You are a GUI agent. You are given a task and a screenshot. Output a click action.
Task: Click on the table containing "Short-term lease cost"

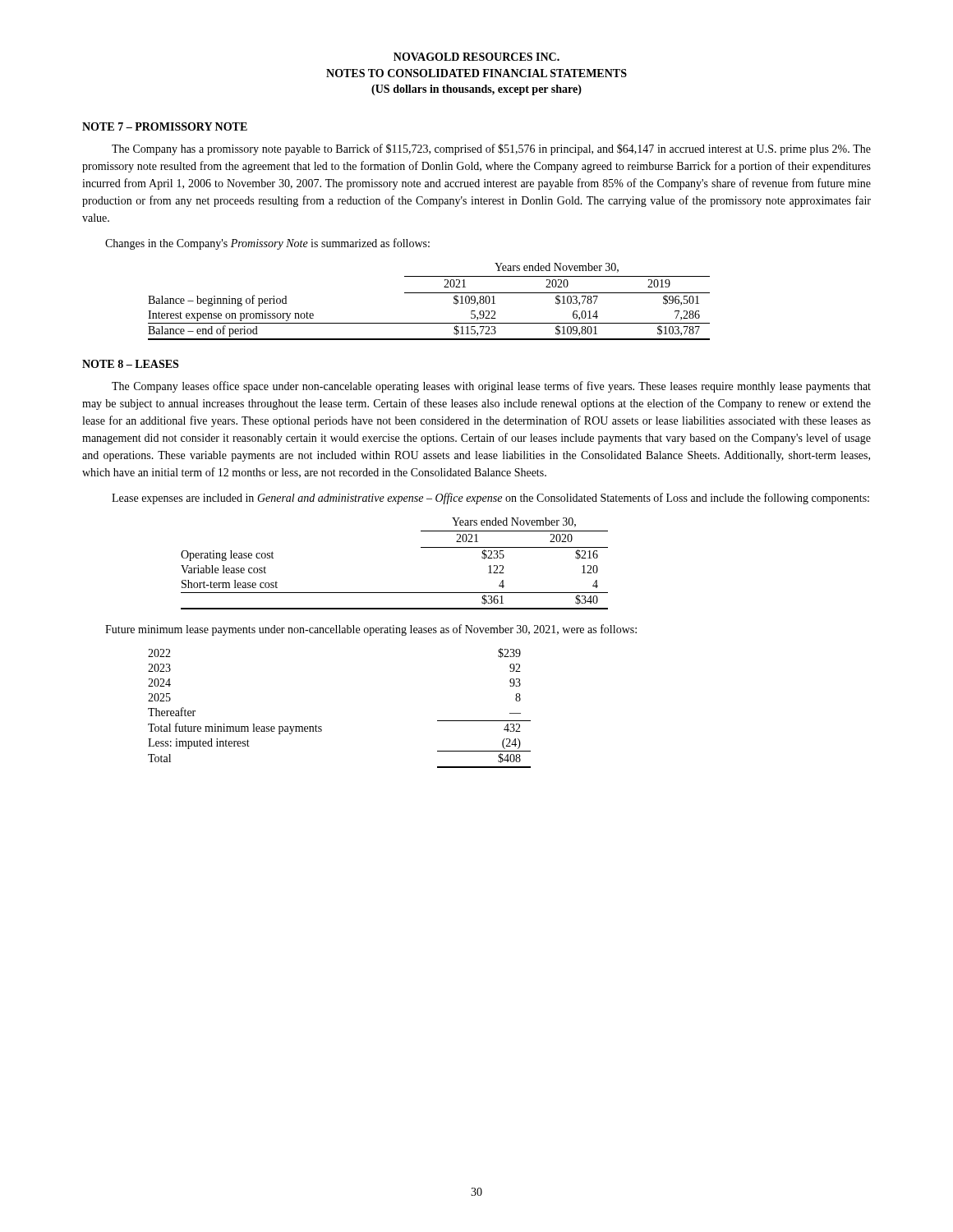(x=526, y=562)
